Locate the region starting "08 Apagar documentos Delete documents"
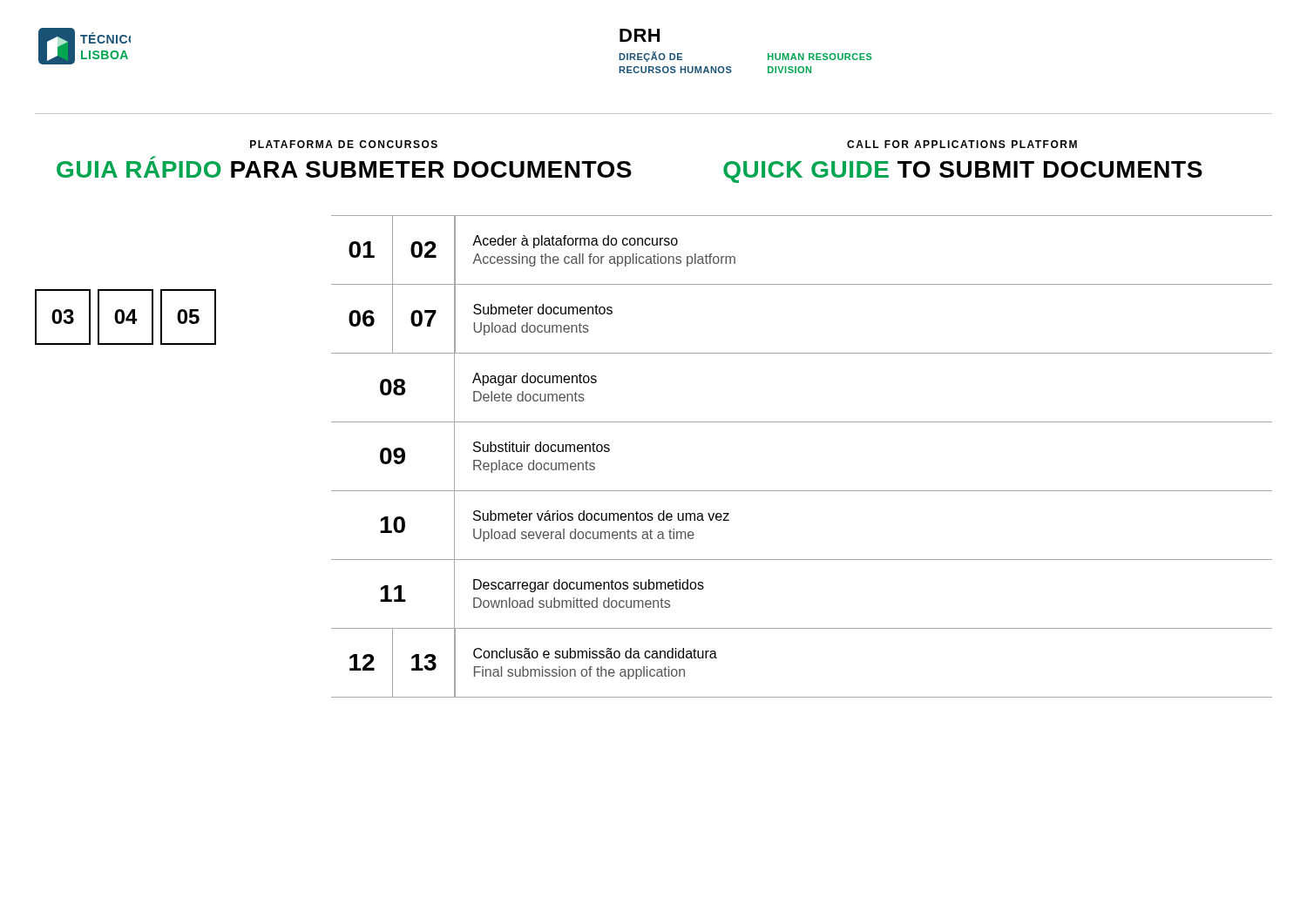Viewport: 1307px width, 924px height. coord(473,388)
